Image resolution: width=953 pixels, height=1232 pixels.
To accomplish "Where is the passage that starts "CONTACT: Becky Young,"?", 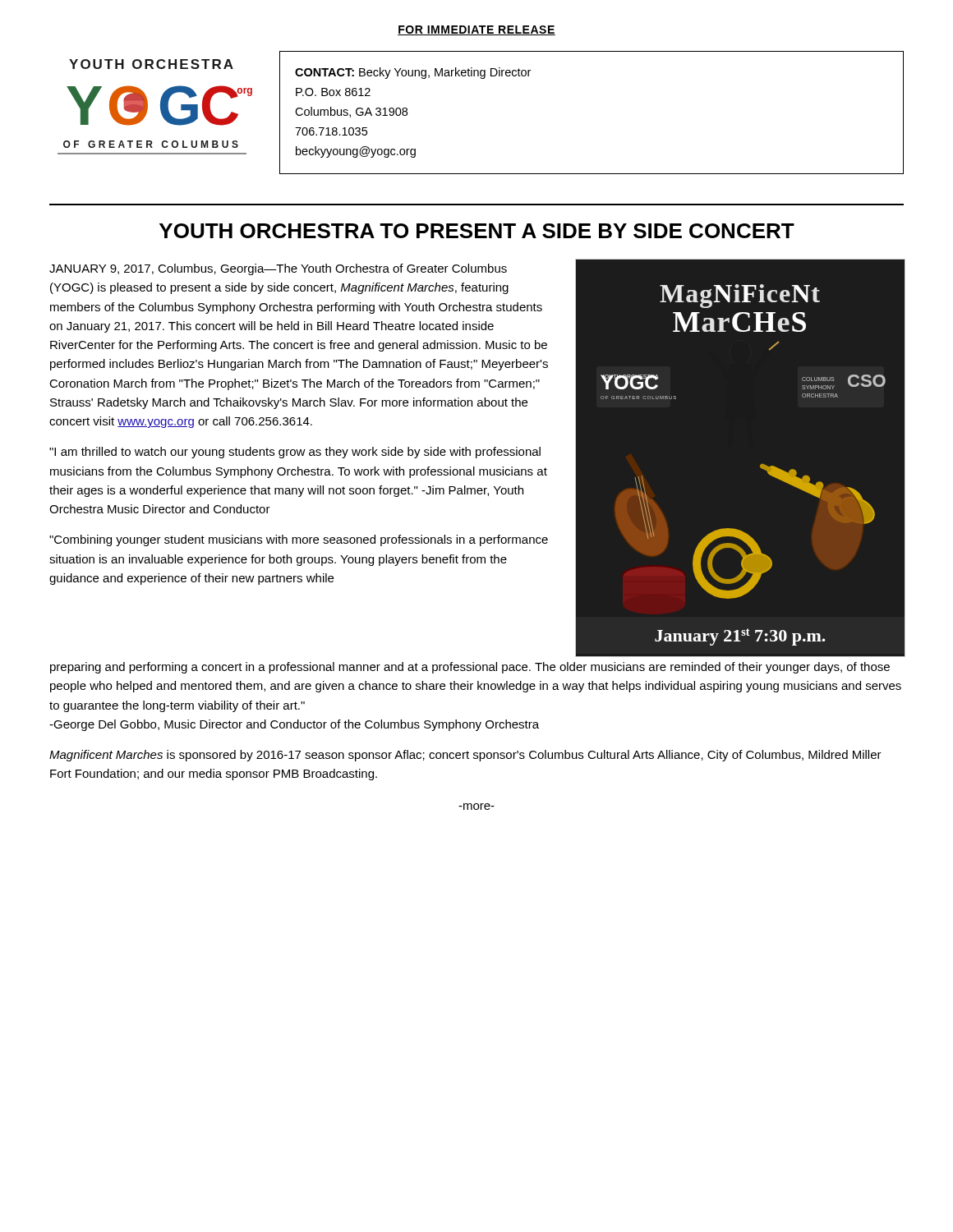I will pos(413,112).
